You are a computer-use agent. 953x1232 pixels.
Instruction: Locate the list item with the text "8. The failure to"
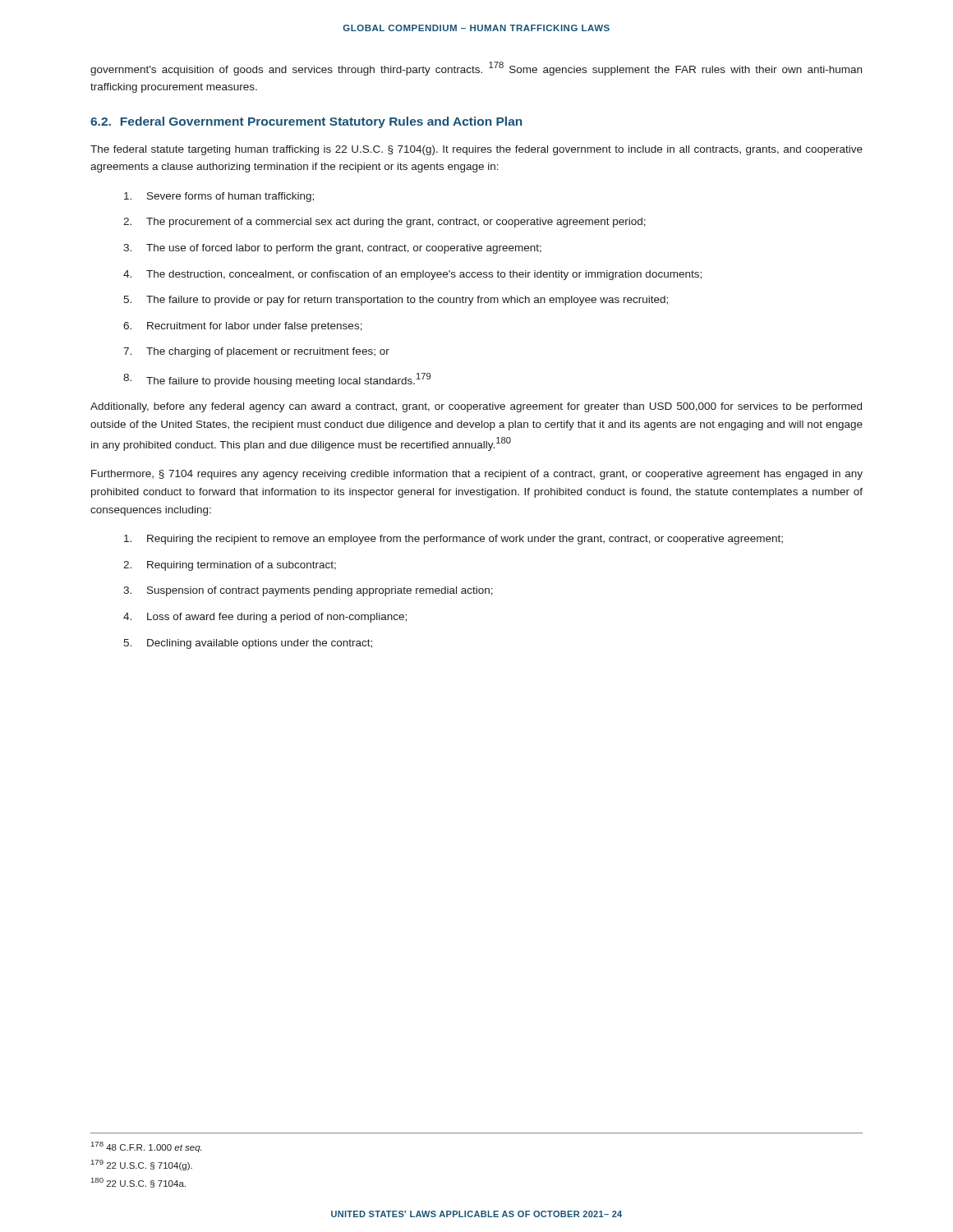click(x=277, y=380)
